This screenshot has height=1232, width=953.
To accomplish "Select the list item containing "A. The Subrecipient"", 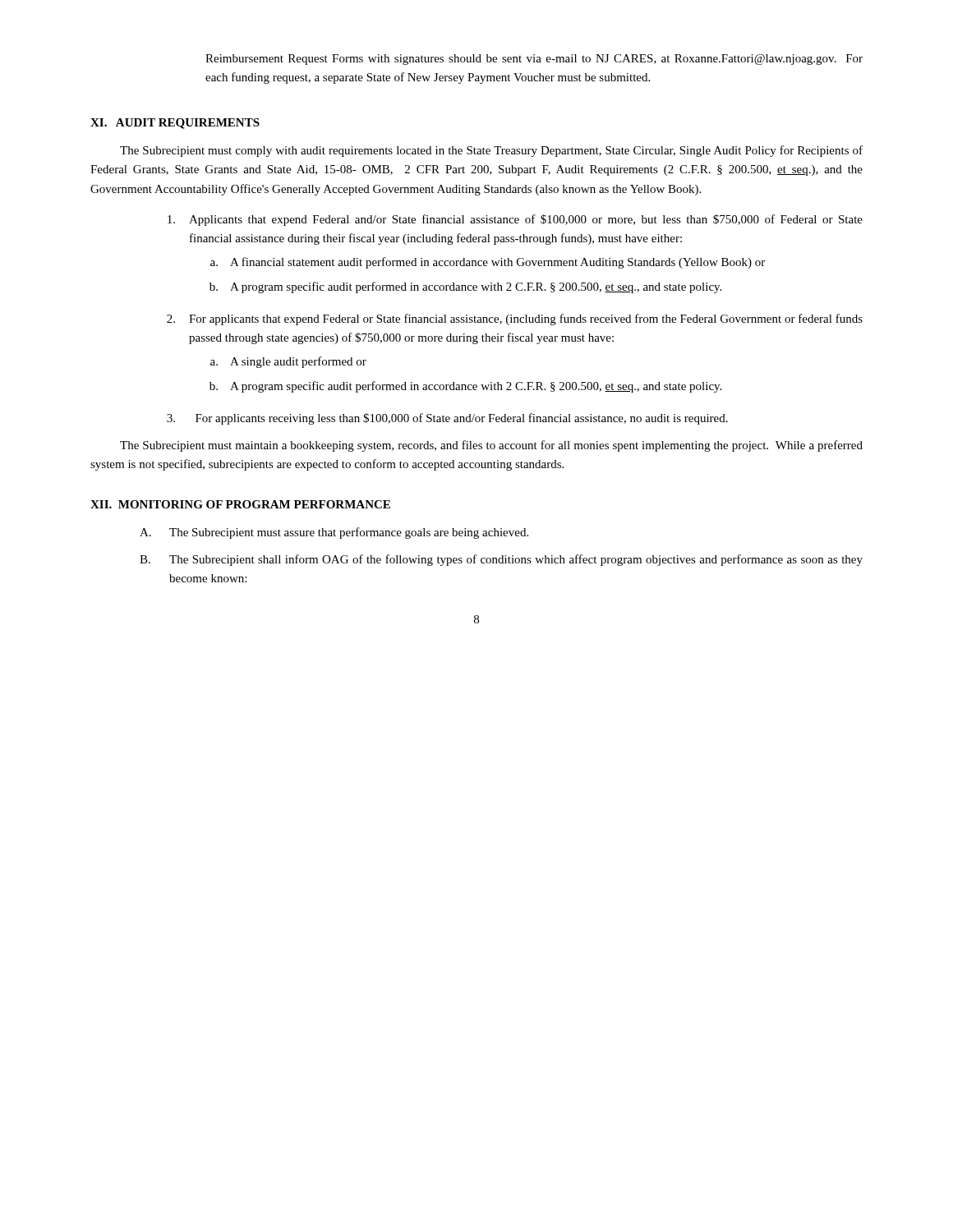I will 501,532.
